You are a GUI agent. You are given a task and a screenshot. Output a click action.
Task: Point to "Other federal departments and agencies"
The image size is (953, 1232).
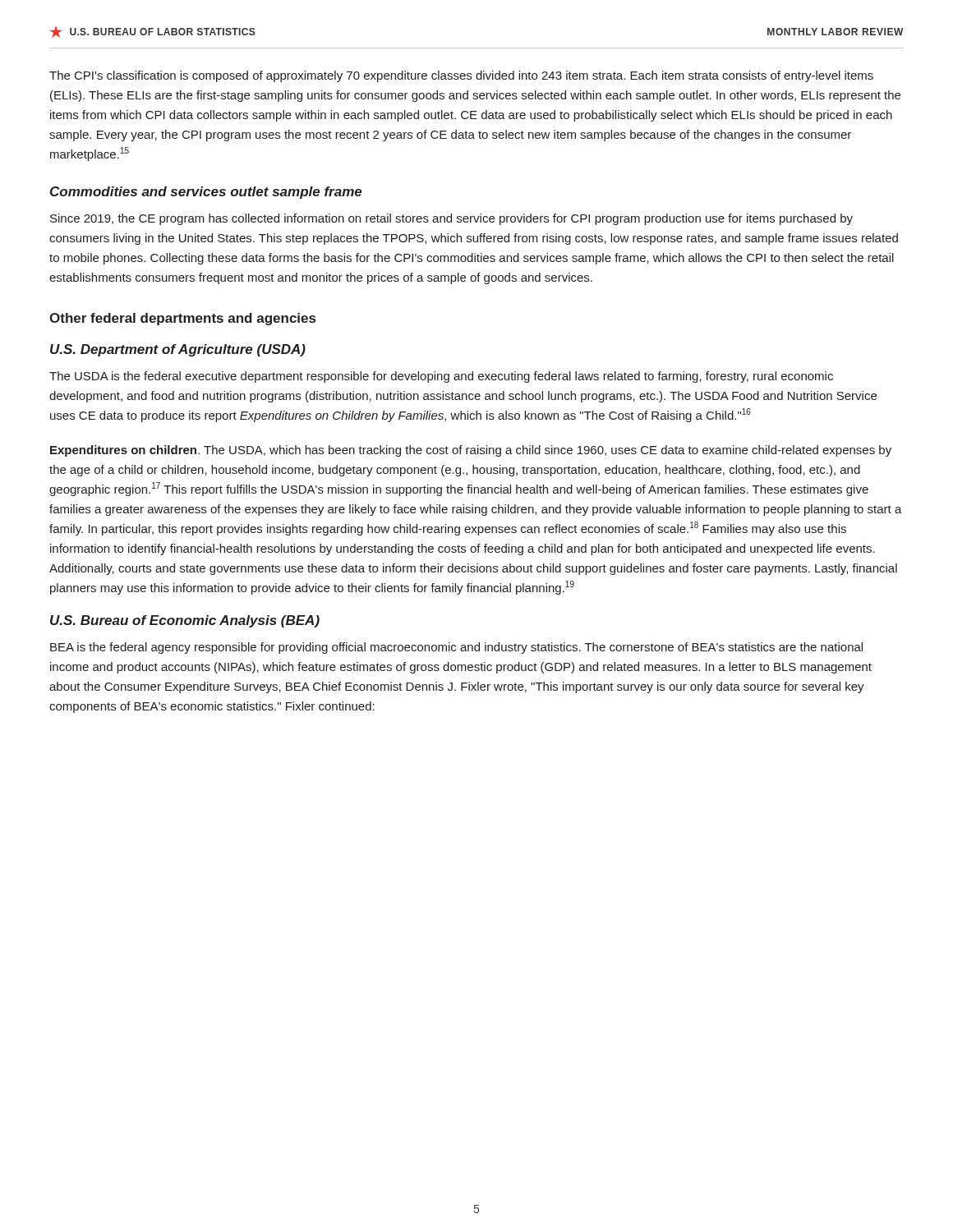click(183, 318)
